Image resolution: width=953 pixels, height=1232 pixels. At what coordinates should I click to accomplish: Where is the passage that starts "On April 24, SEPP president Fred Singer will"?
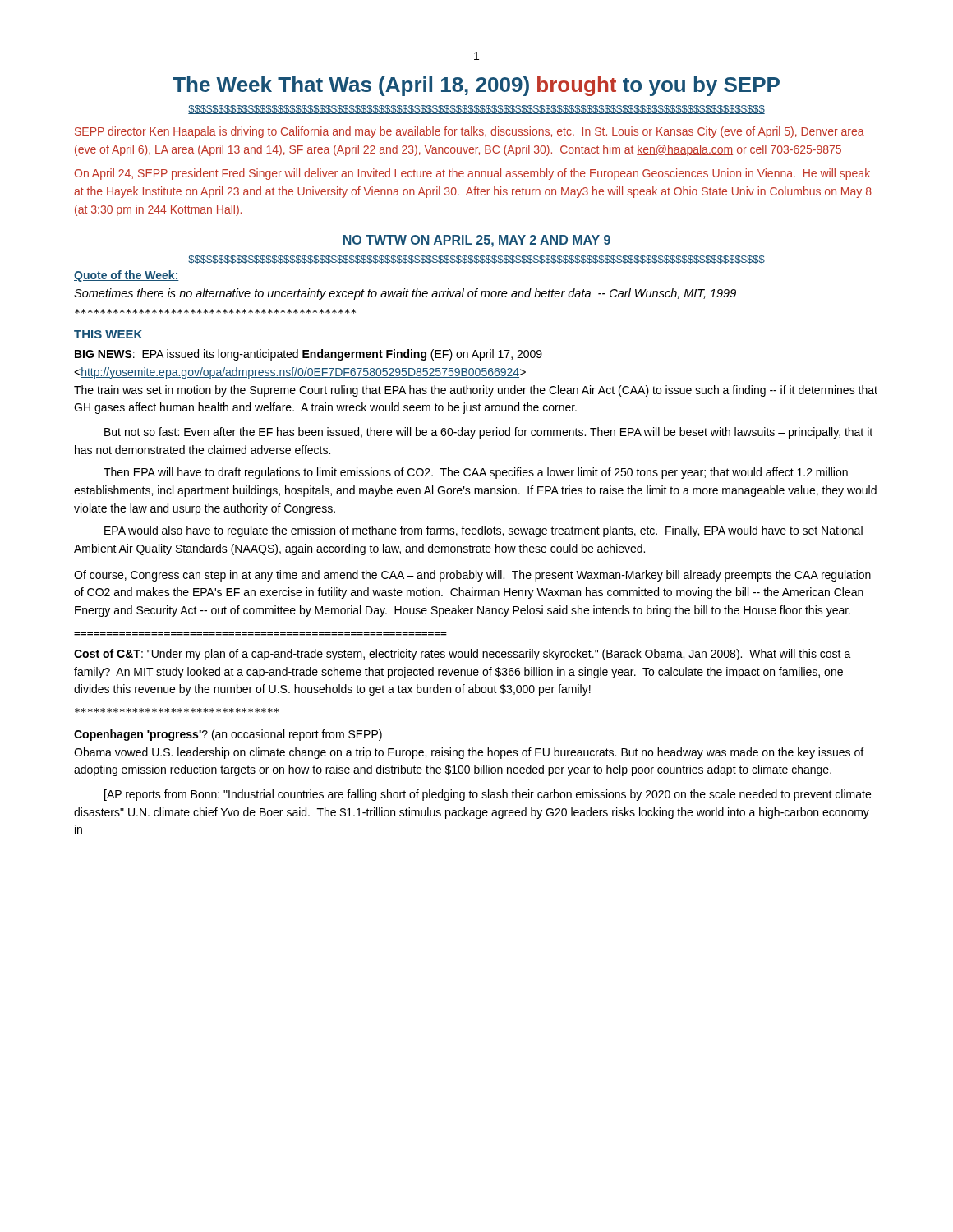pos(473,191)
